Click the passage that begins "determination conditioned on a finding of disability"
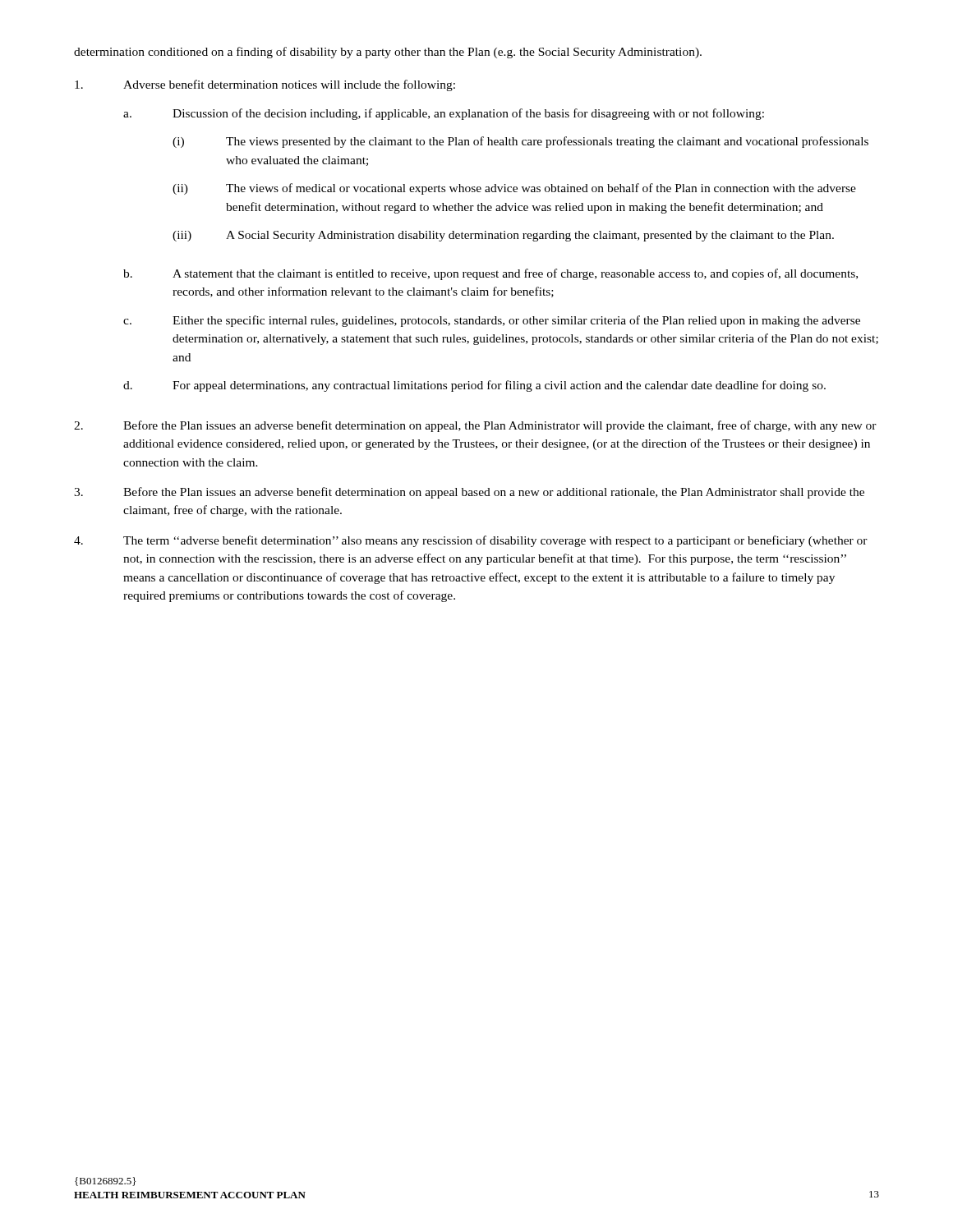Image resolution: width=953 pixels, height=1232 pixels. (388, 51)
